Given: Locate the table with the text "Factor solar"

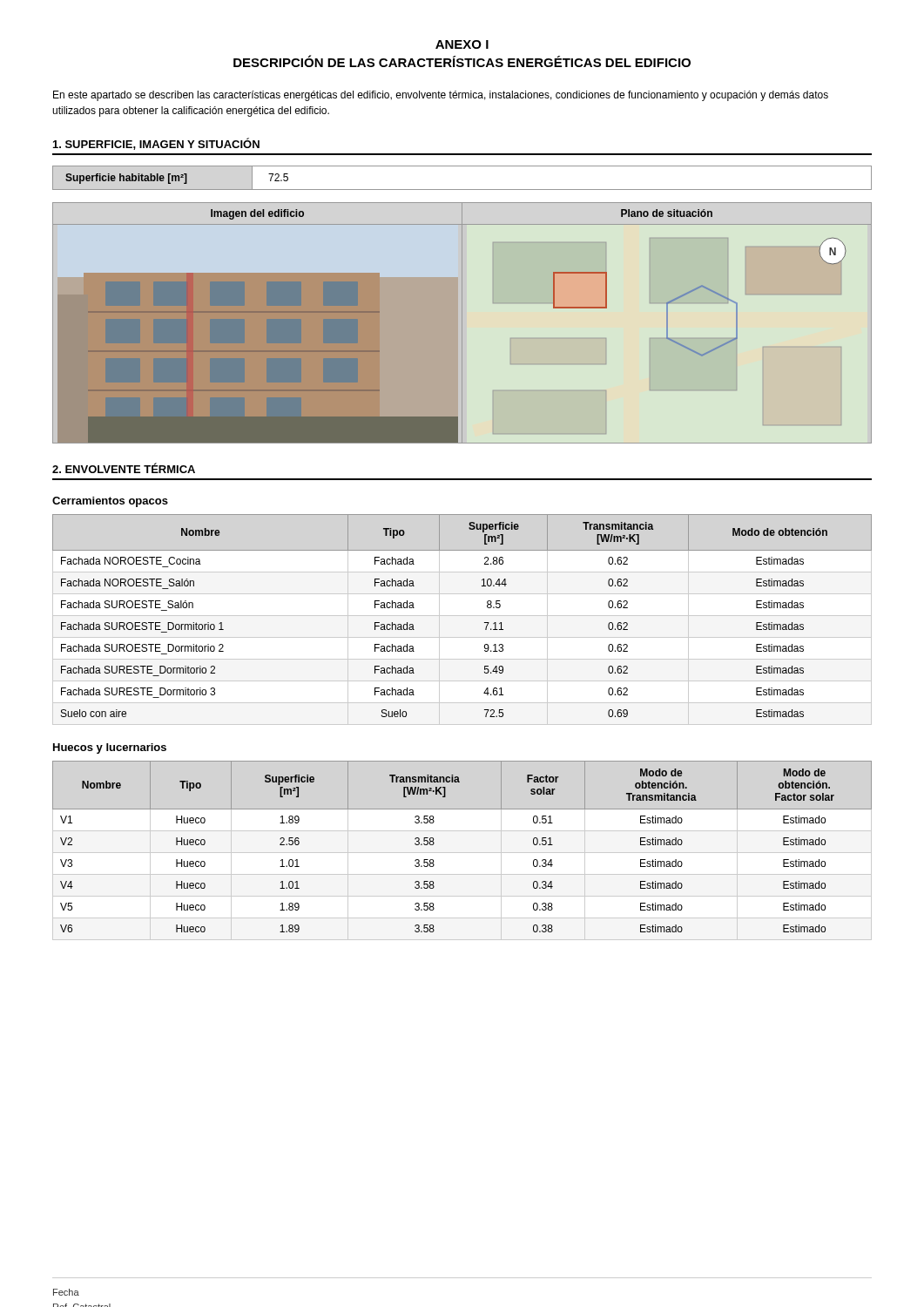Looking at the screenshot, I should [462, 850].
